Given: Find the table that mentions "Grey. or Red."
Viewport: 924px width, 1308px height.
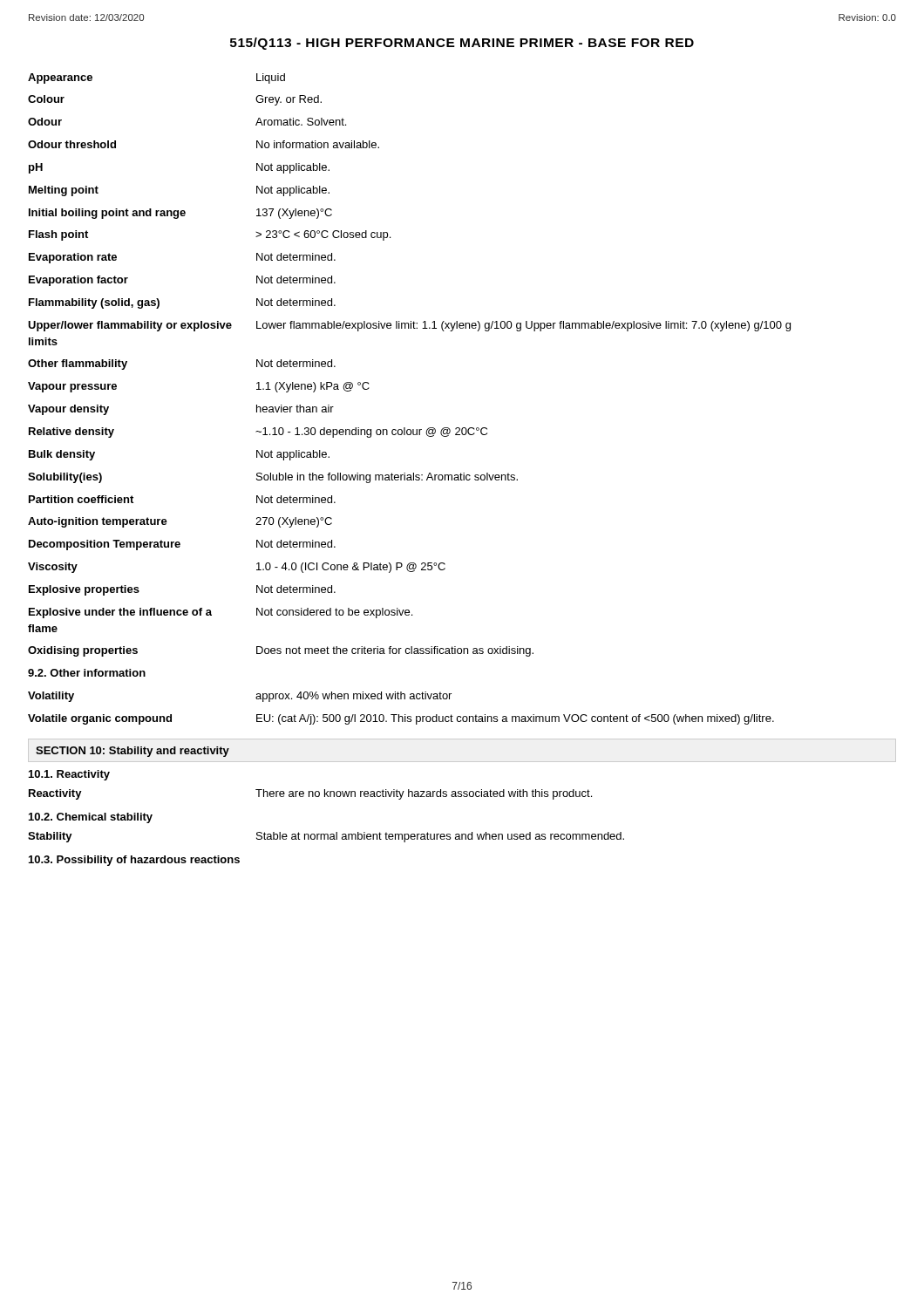Looking at the screenshot, I should [x=462, y=398].
